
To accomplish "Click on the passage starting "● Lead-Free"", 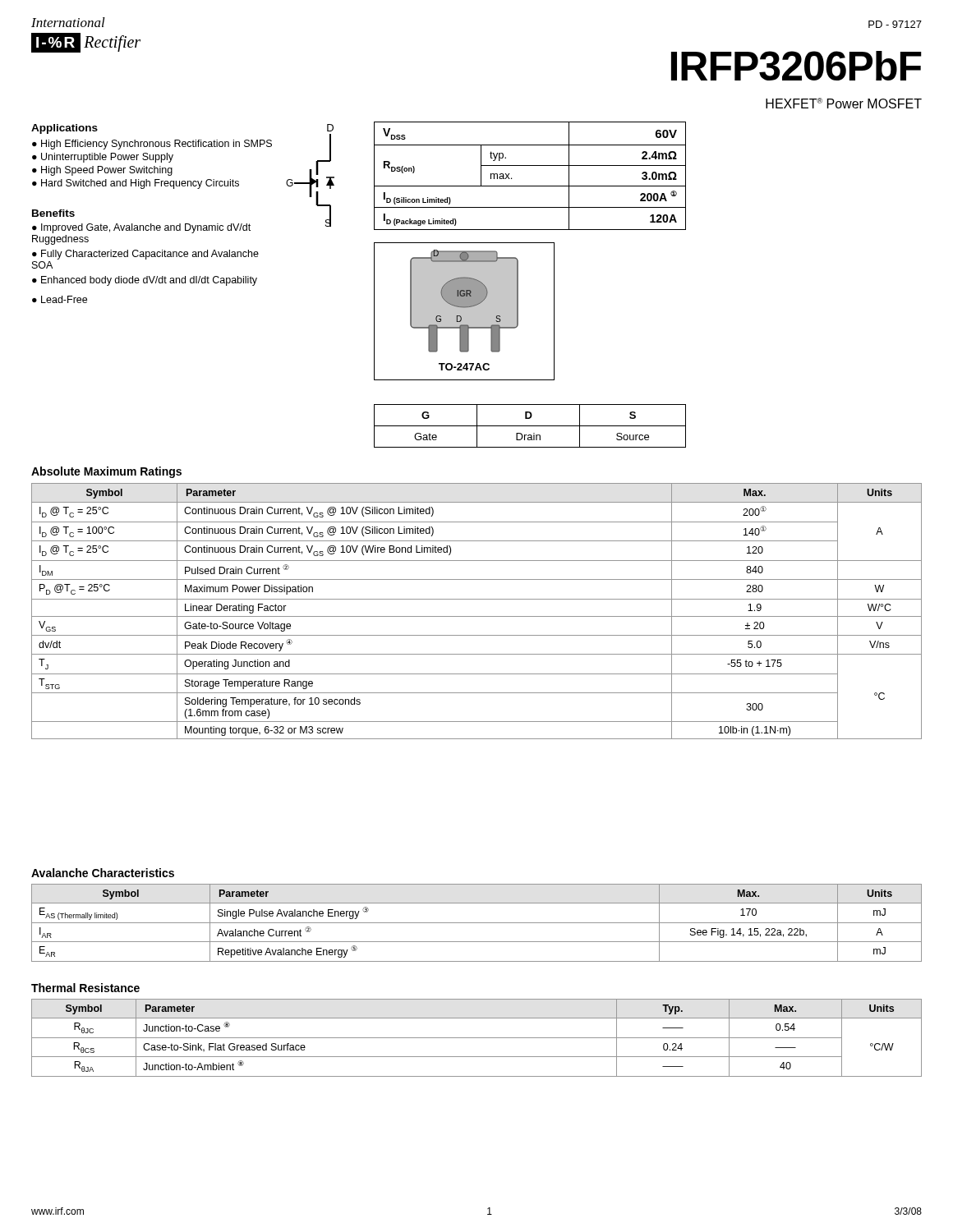I will pyautogui.click(x=59, y=300).
